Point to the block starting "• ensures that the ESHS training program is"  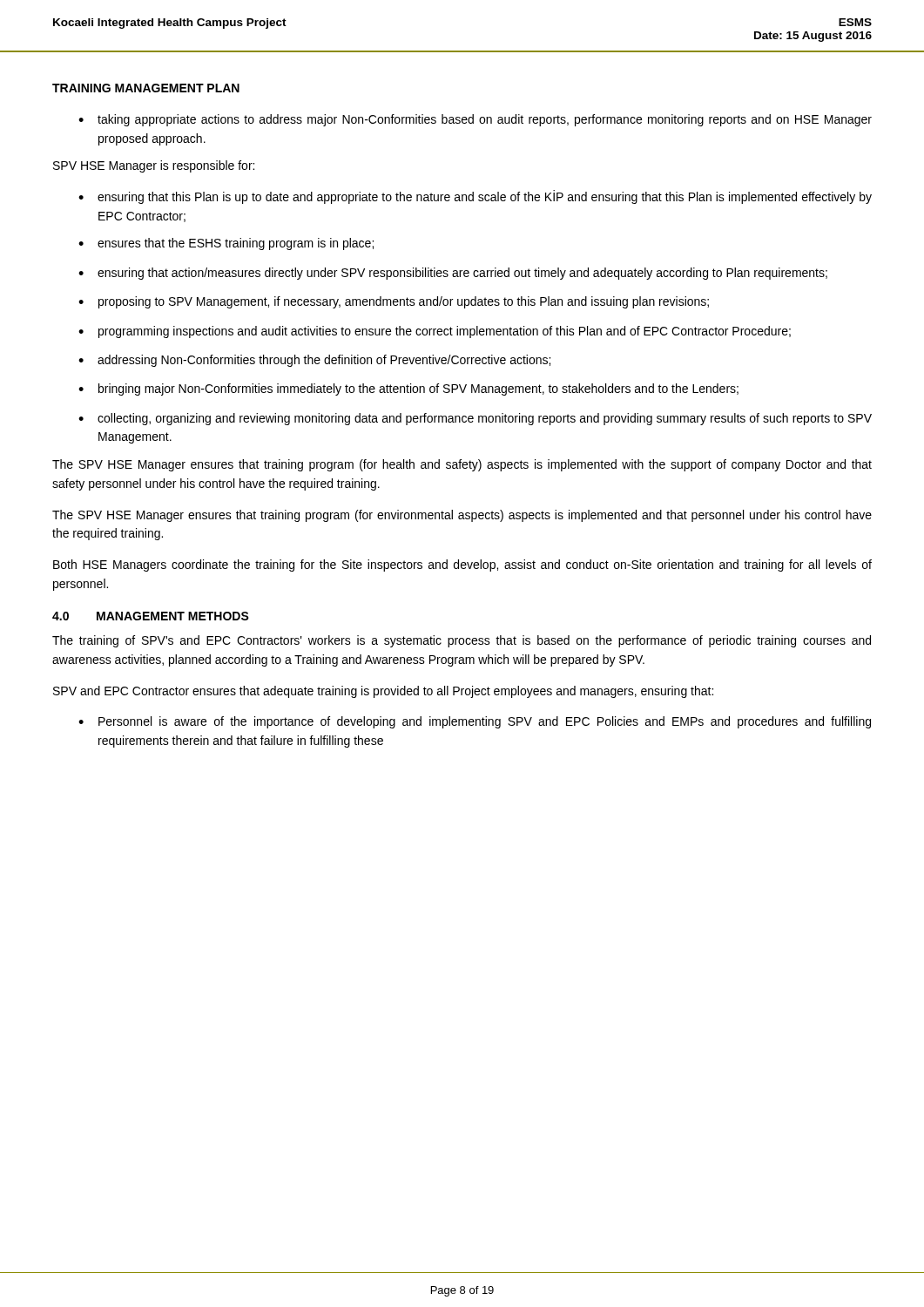coord(226,244)
